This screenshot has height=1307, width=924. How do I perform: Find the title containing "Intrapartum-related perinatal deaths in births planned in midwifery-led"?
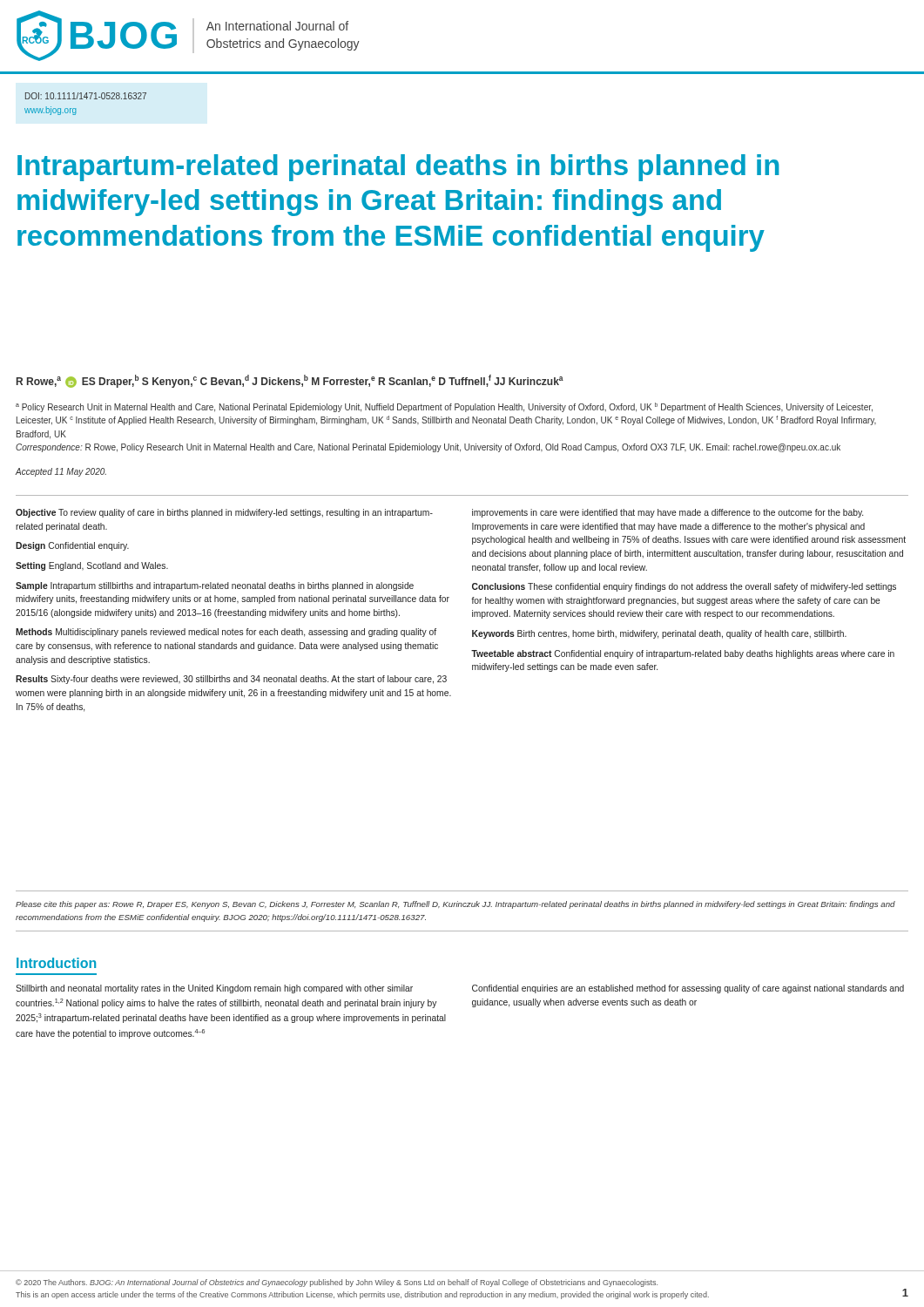pyautogui.click(x=462, y=201)
